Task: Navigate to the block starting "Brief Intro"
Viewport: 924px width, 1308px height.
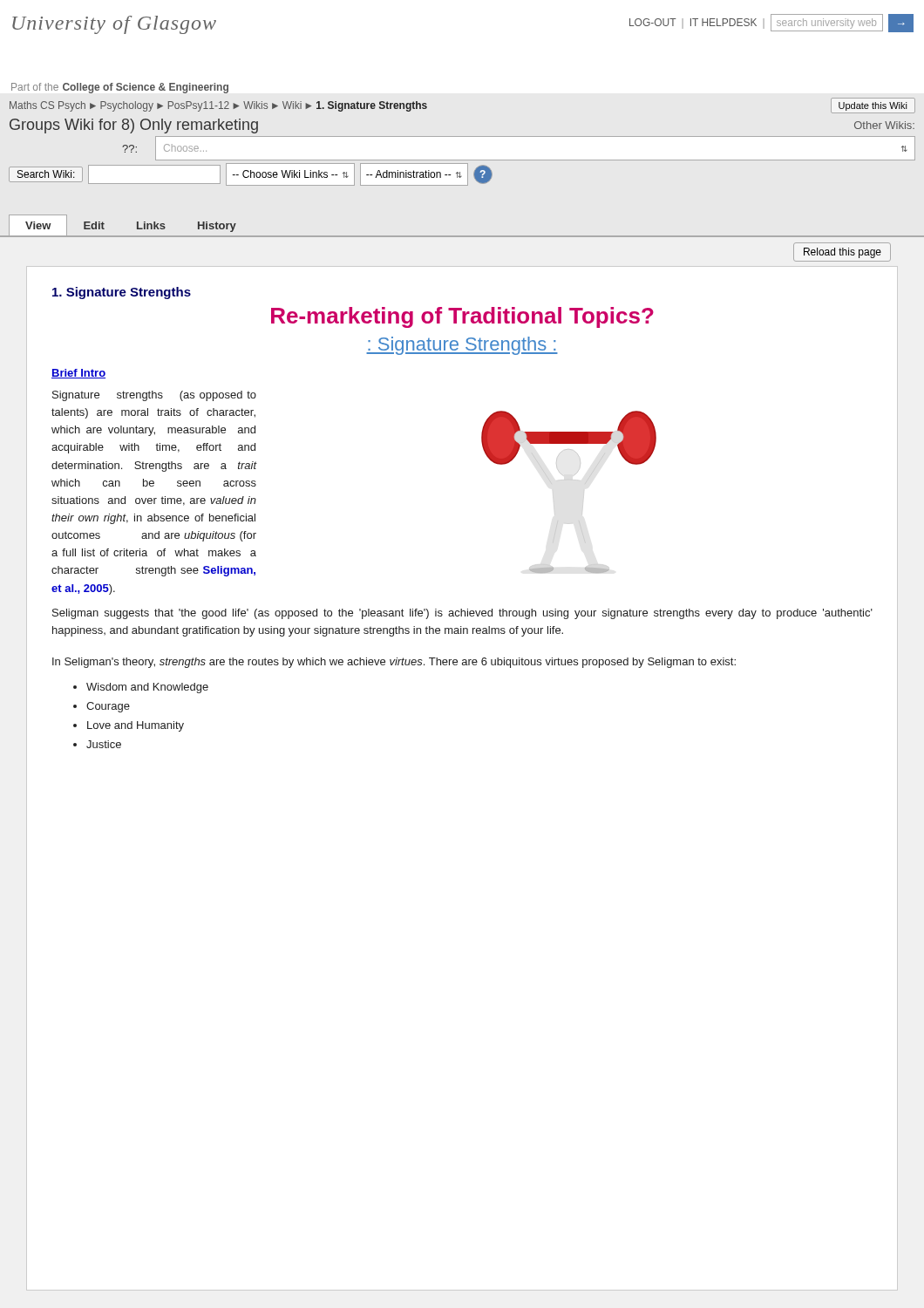Action: [x=79, y=373]
